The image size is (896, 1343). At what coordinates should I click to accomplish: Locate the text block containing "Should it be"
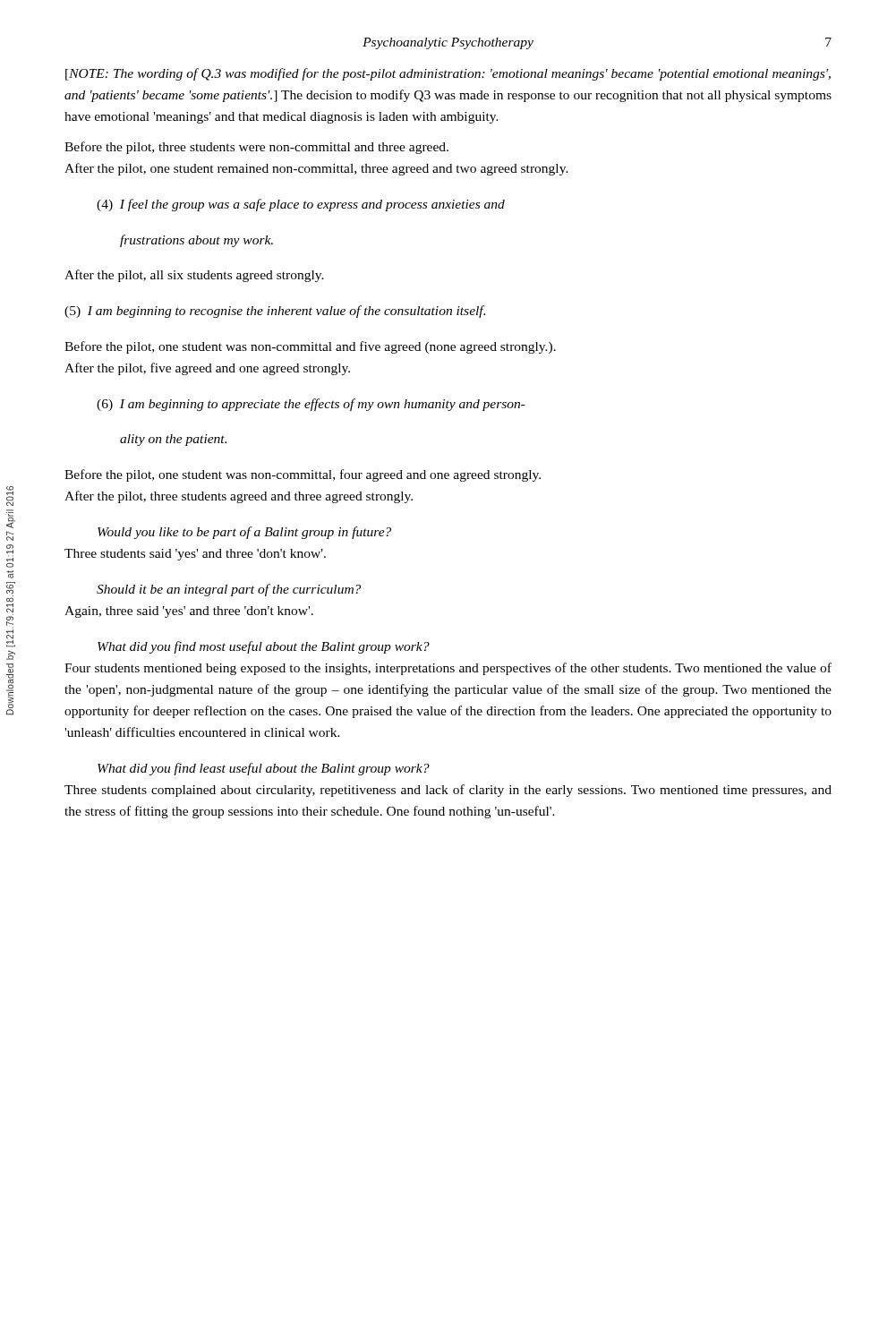click(x=229, y=590)
